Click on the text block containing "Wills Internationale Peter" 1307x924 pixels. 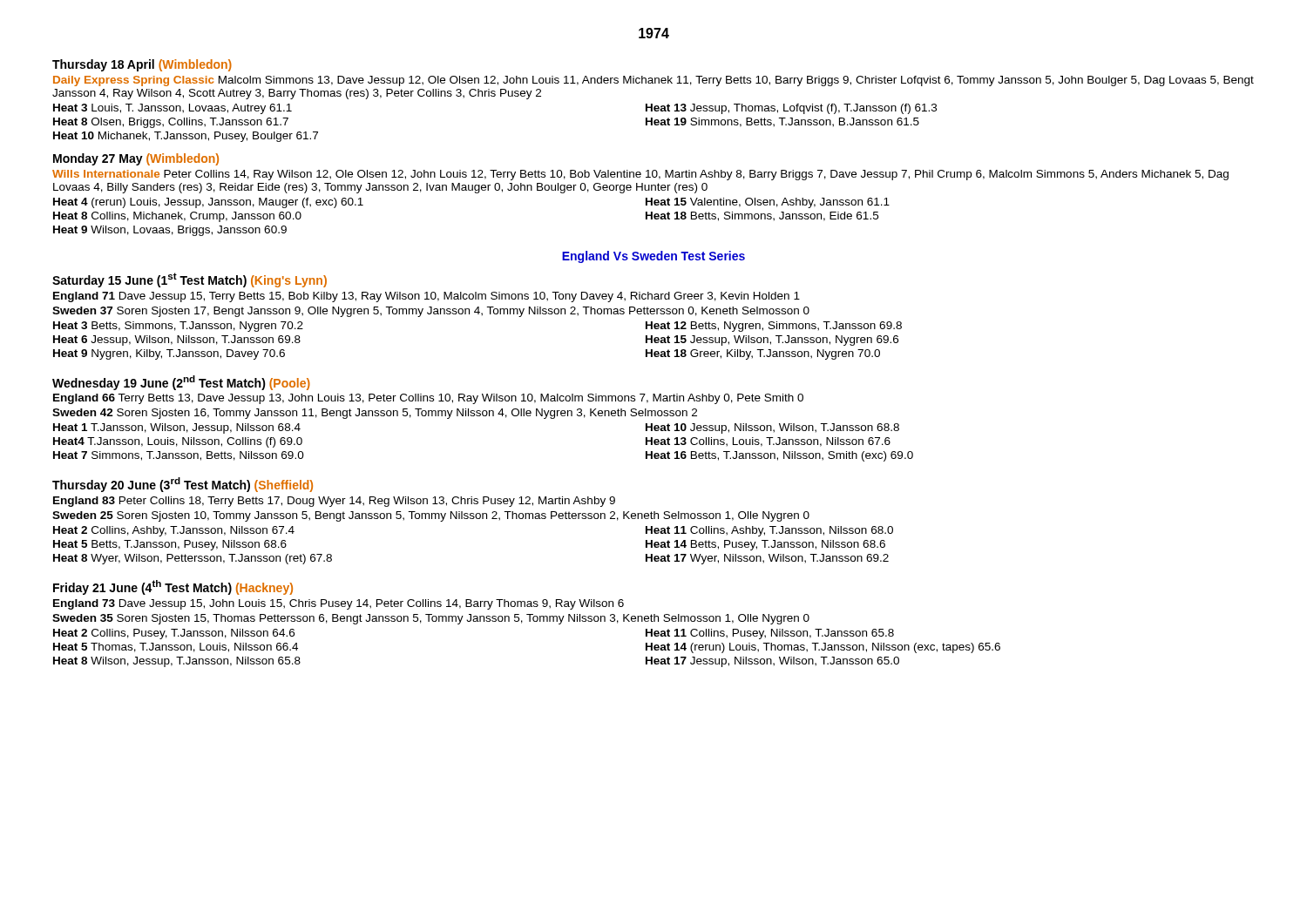coord(641,180)
